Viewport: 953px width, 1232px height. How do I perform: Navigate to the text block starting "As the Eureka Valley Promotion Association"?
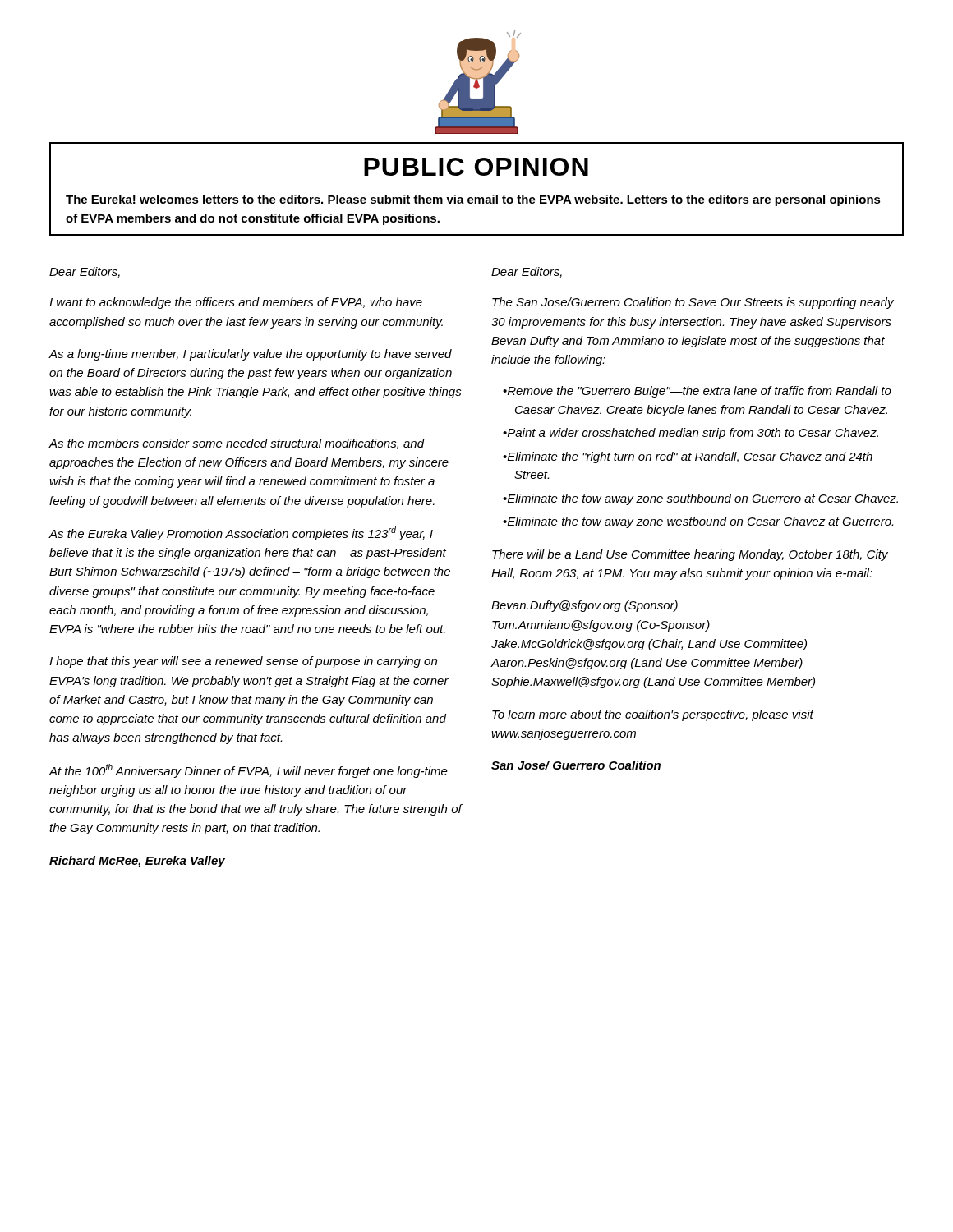[x=255, y=581]
